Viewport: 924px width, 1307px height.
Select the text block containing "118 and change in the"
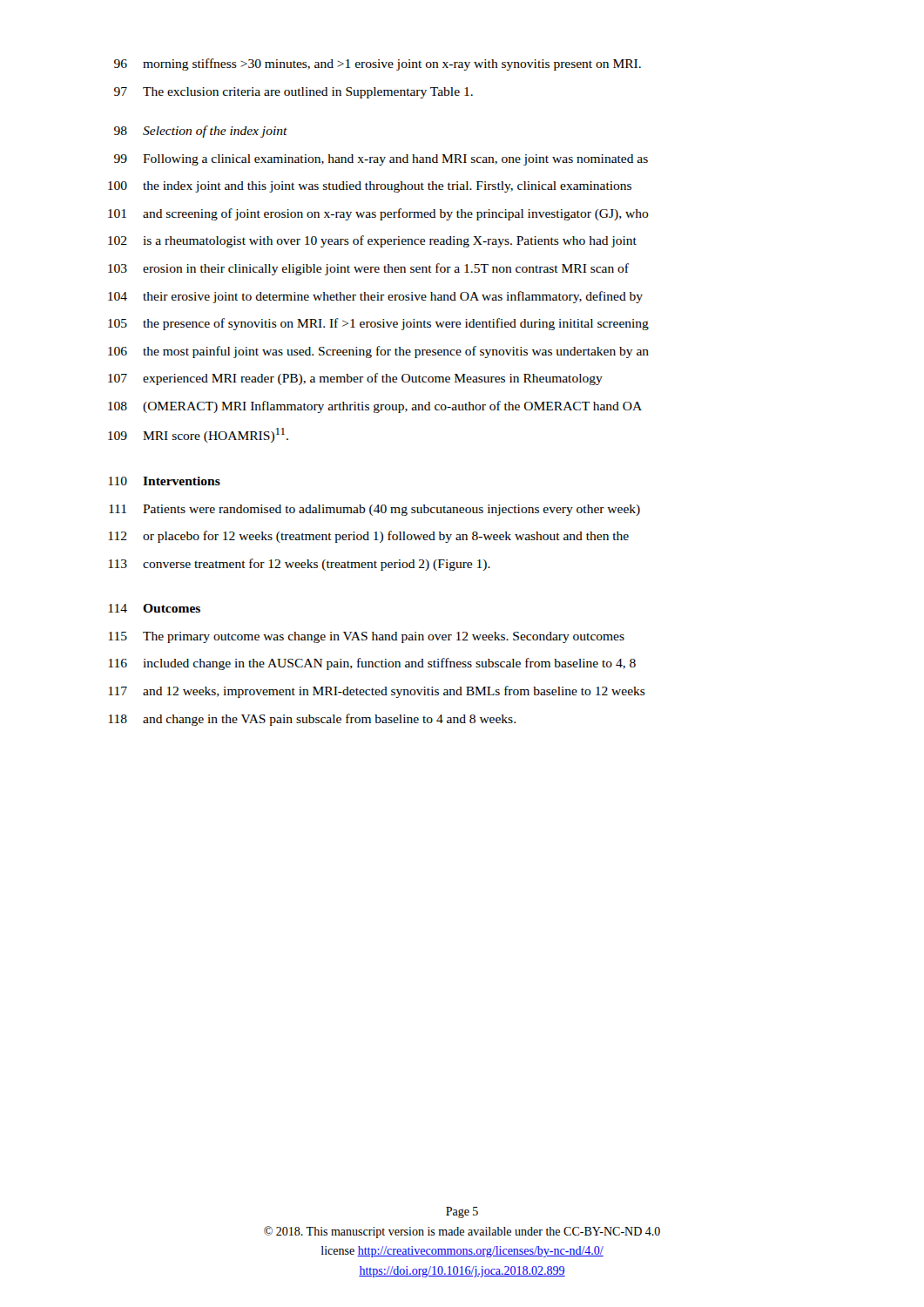pyautogui.click(x=471, y=718)
